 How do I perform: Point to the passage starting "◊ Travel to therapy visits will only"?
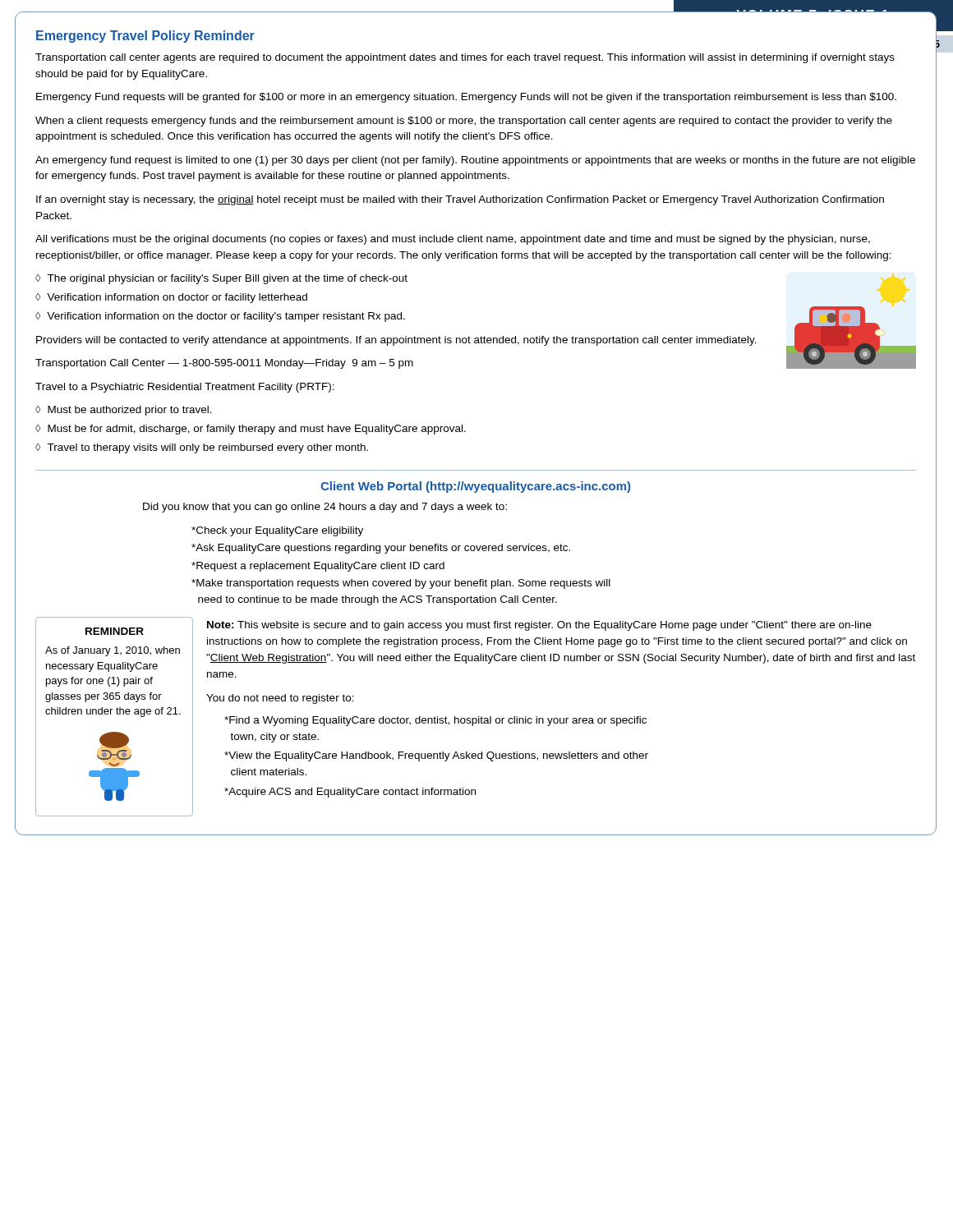click(202, 448)
